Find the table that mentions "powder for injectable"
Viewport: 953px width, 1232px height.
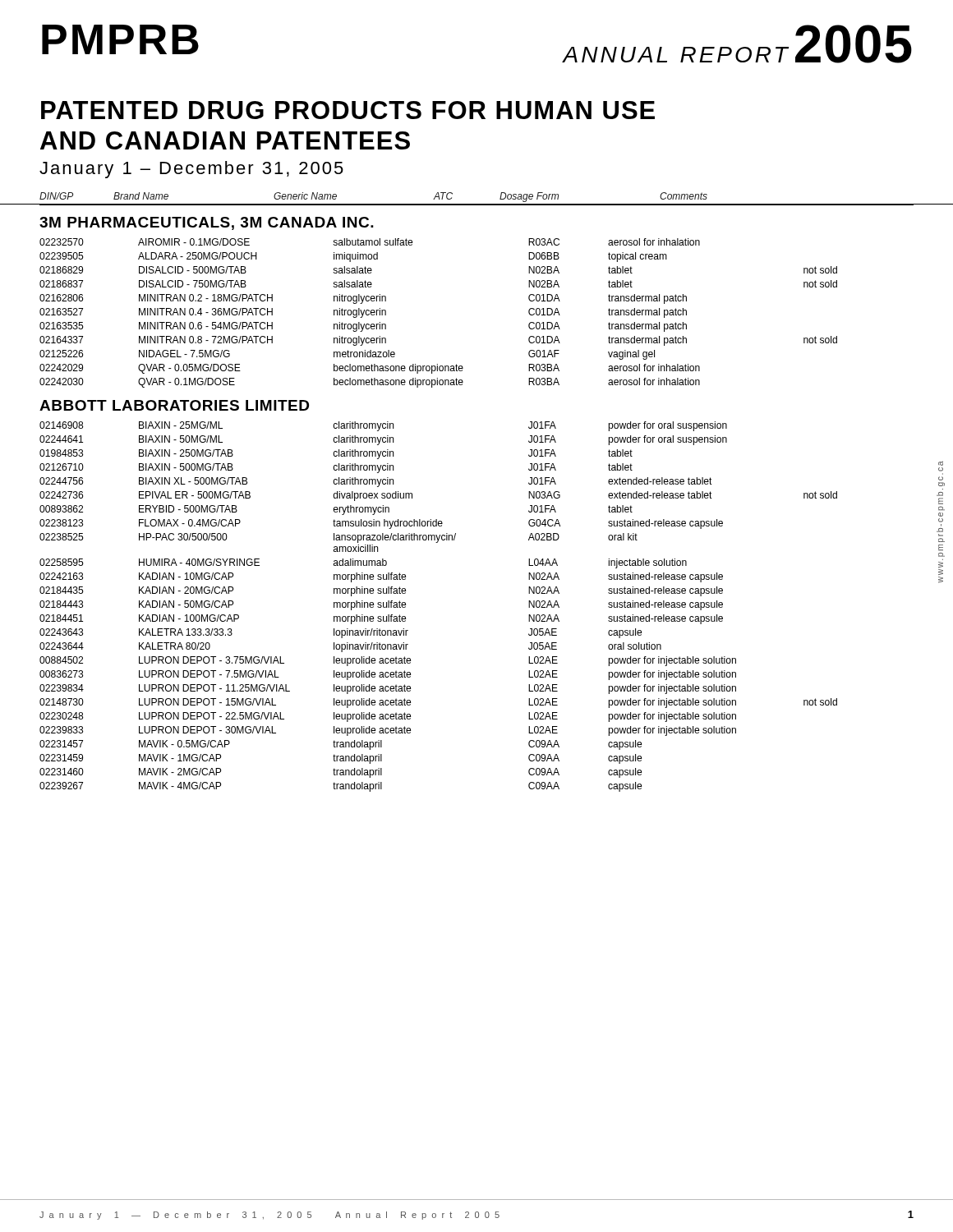pos(476,606)
